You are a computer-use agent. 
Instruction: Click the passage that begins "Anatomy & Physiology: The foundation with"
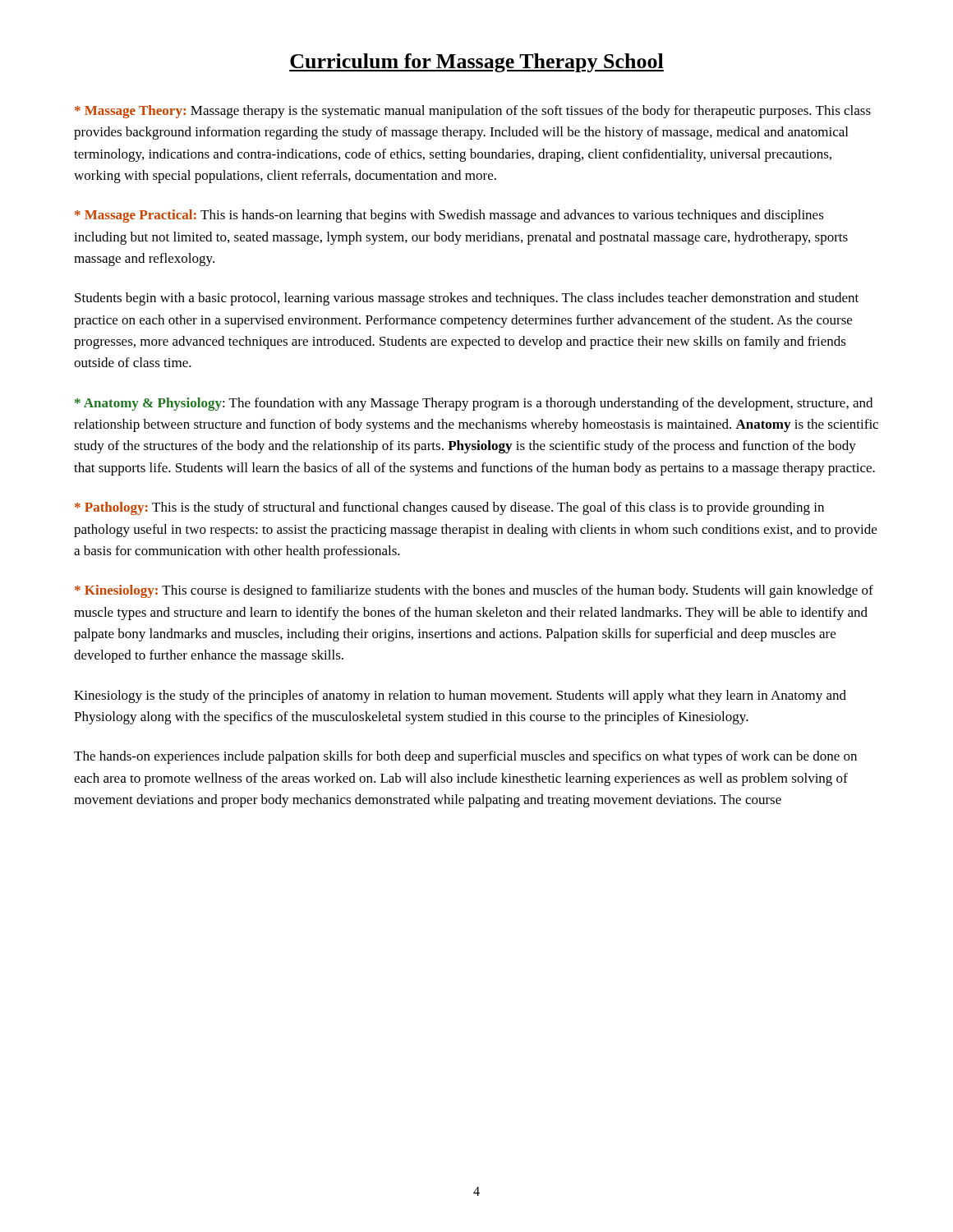pyautogui.click(x=476, y=435)
